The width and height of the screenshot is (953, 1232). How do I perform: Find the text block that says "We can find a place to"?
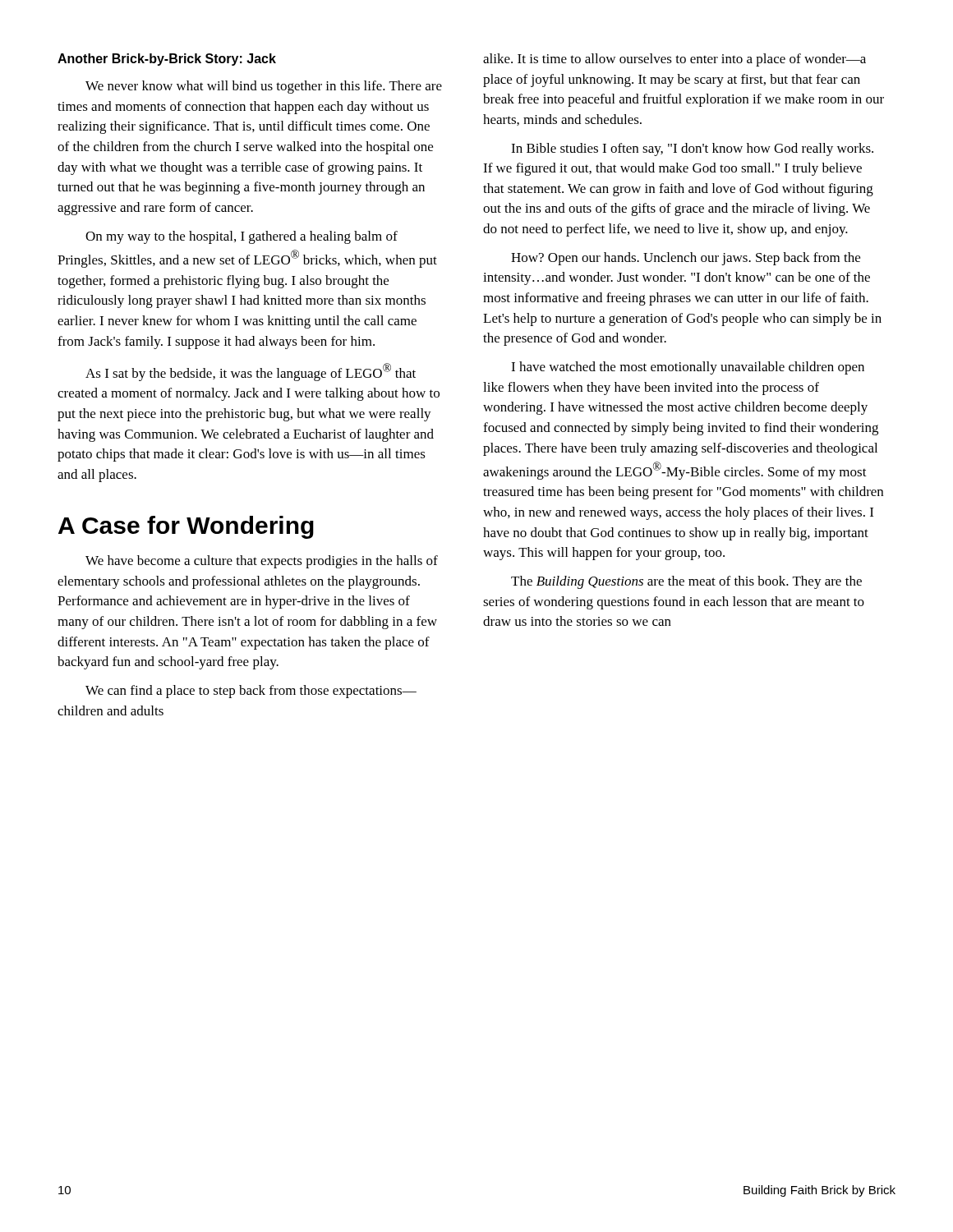pos(237,700)
